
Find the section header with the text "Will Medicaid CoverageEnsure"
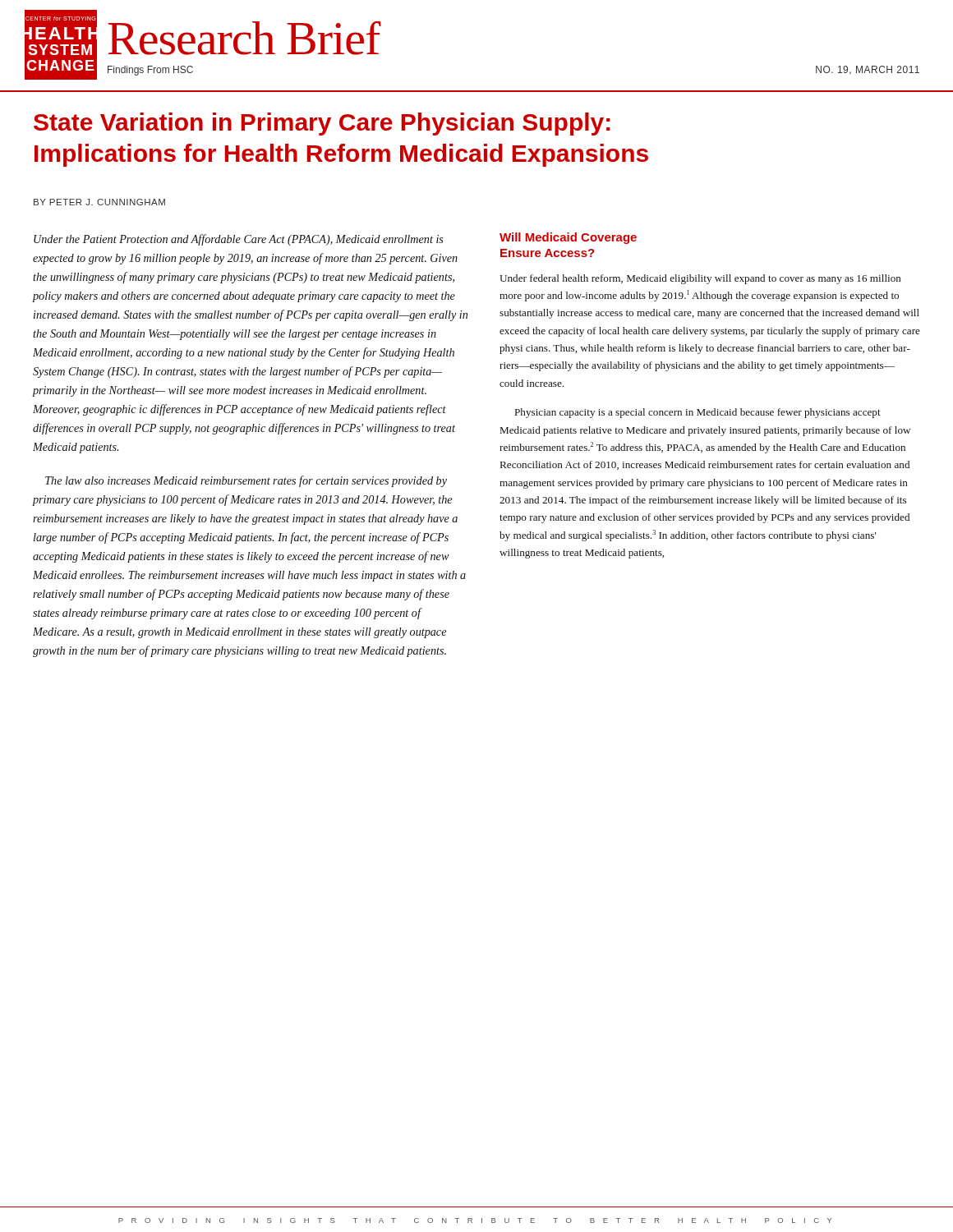568,238
